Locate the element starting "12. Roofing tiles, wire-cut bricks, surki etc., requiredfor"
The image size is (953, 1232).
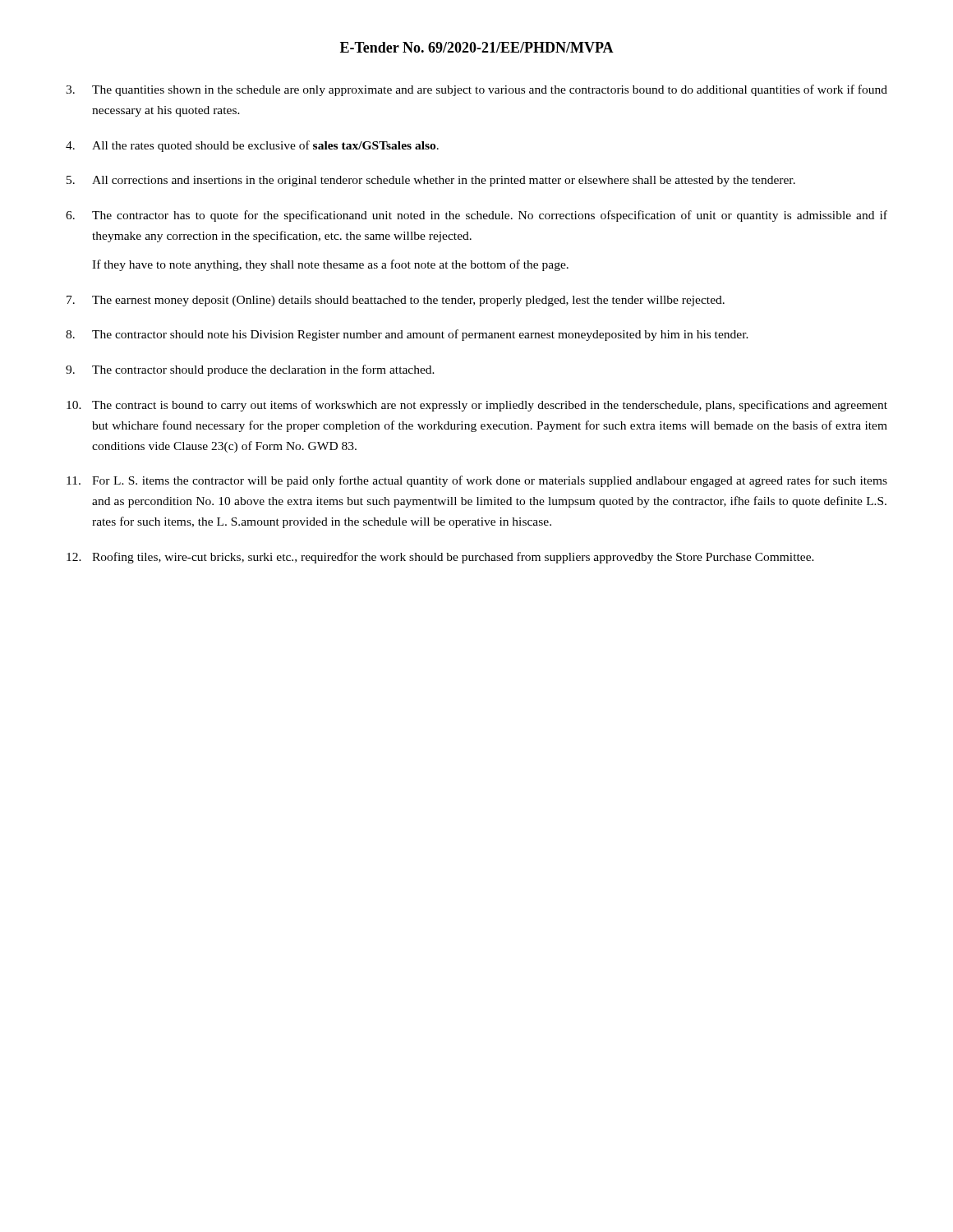point(476,557)
